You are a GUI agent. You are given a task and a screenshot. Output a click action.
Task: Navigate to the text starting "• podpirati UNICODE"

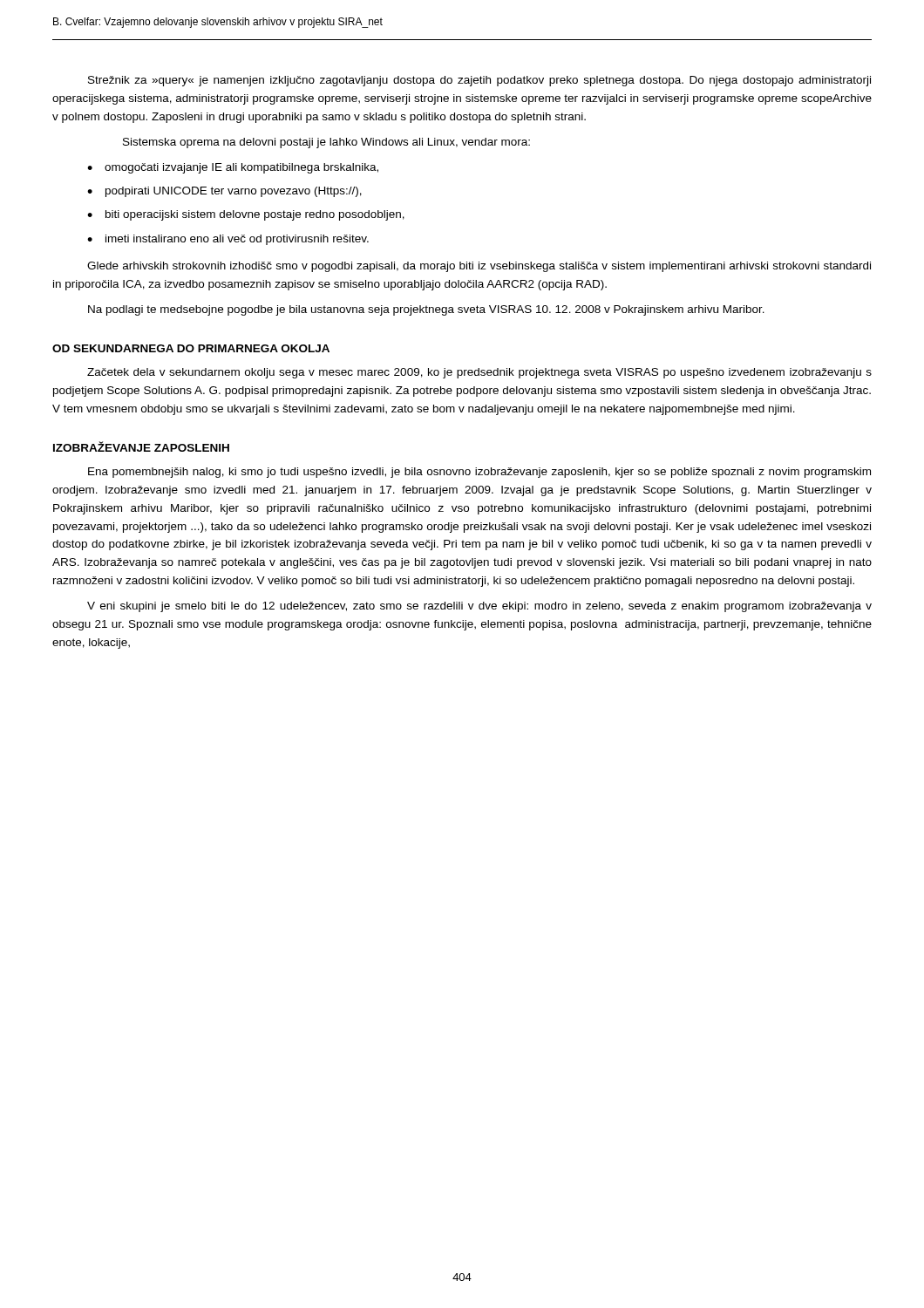[224, 192]
